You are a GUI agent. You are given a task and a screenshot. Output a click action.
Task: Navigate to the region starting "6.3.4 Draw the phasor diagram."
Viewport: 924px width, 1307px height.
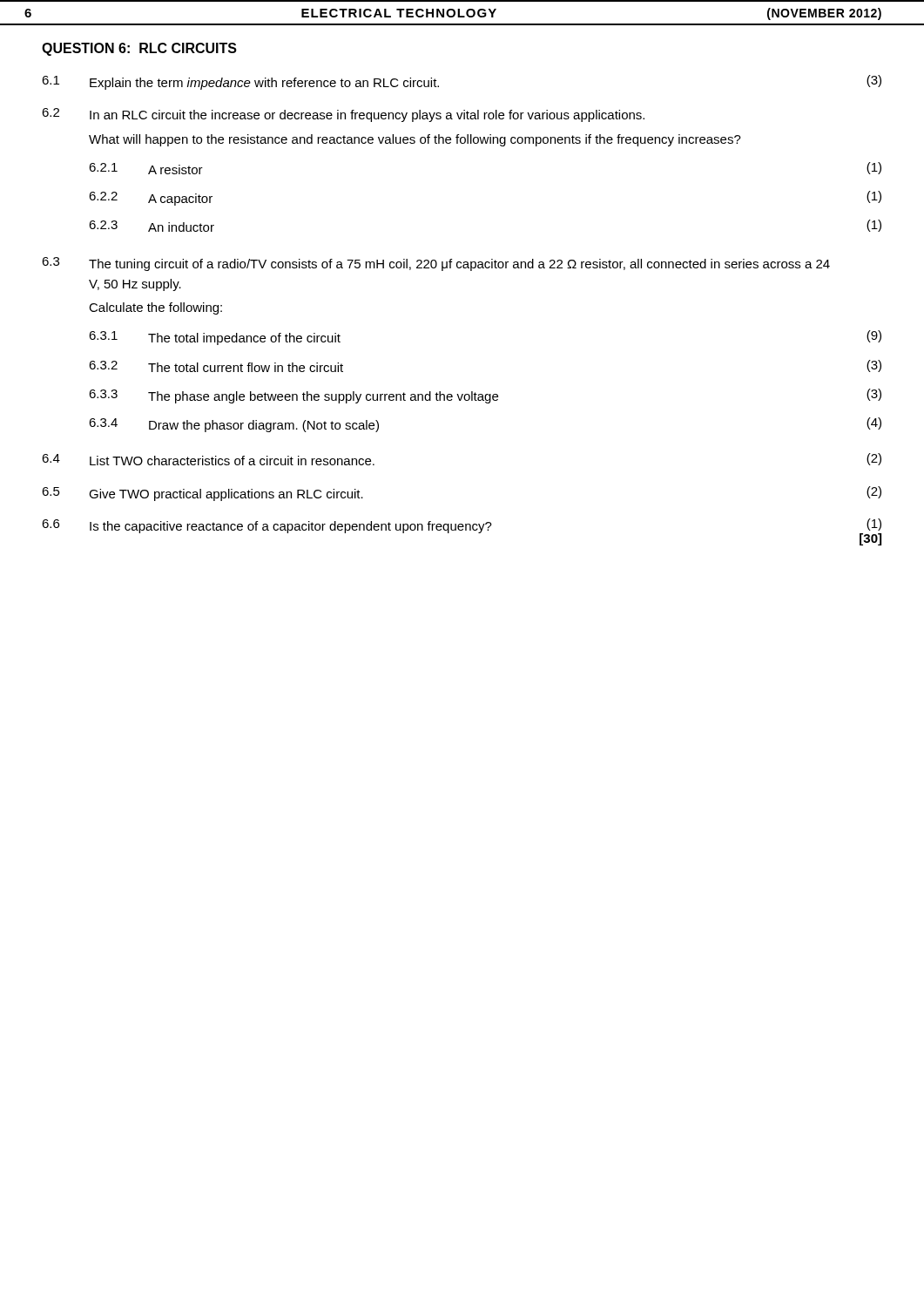point(263,425)
